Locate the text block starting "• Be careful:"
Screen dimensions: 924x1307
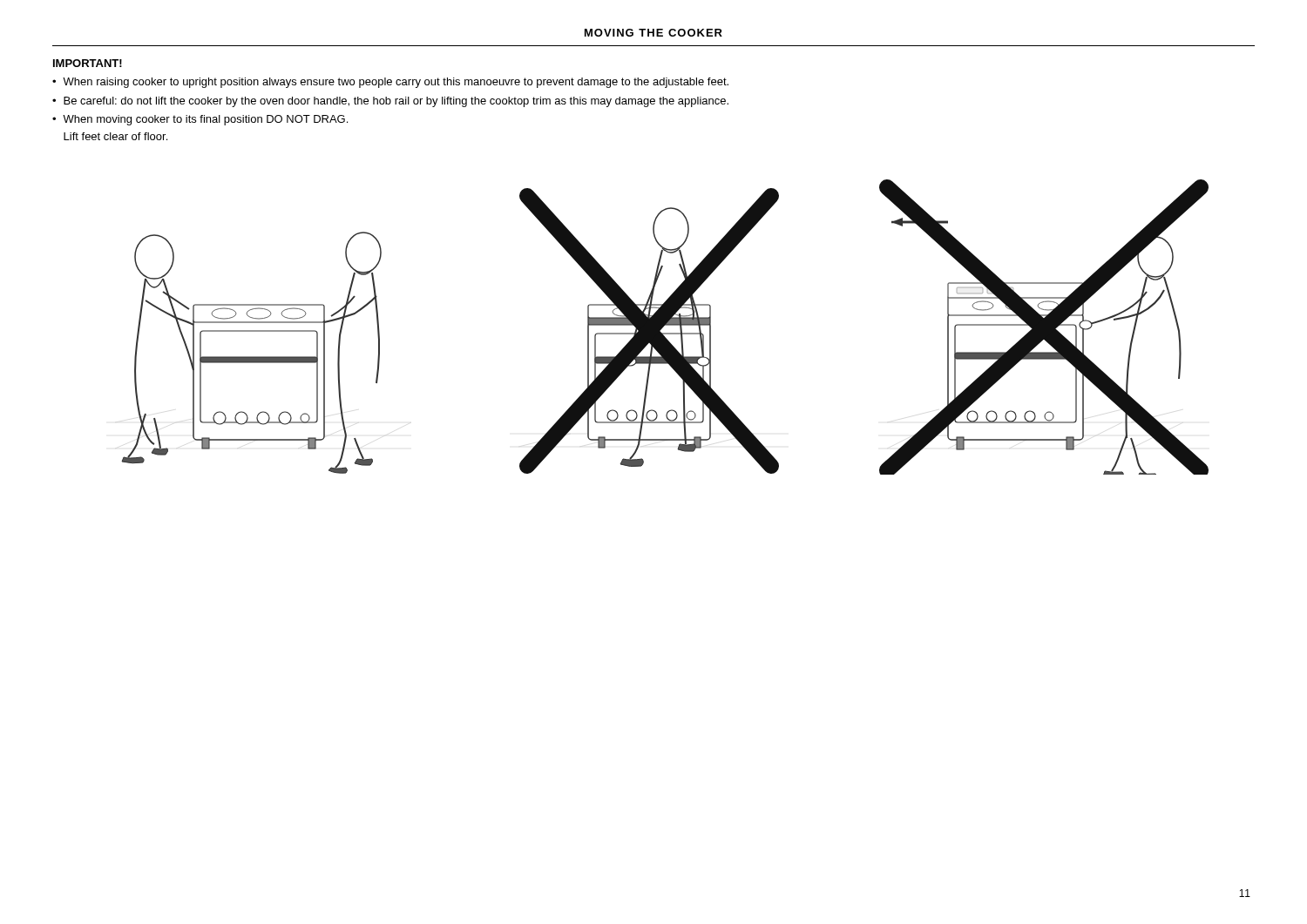[x=391, y=100]
